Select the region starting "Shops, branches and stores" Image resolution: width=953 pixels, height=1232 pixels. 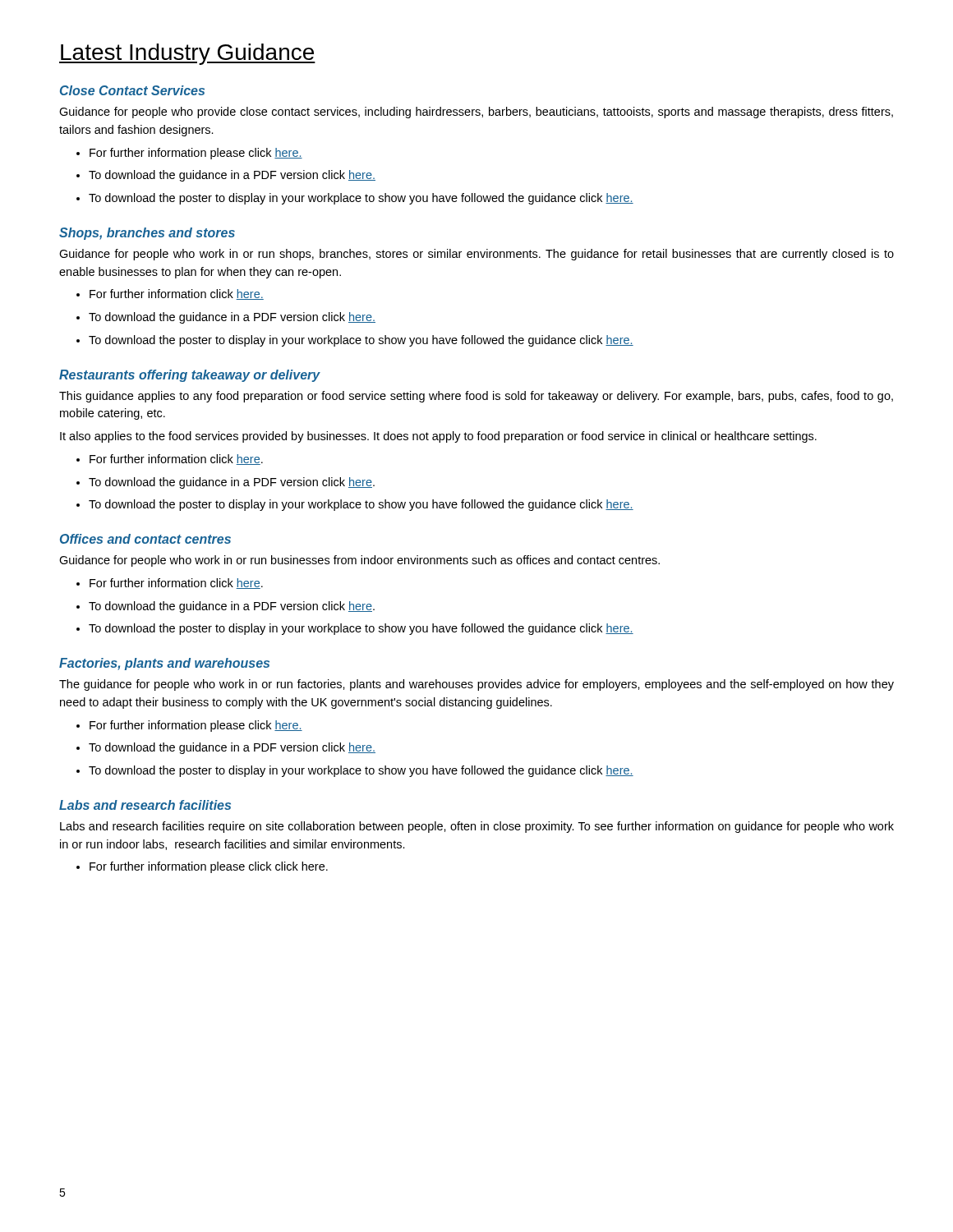pyautogui.click(x=147, y=234)
